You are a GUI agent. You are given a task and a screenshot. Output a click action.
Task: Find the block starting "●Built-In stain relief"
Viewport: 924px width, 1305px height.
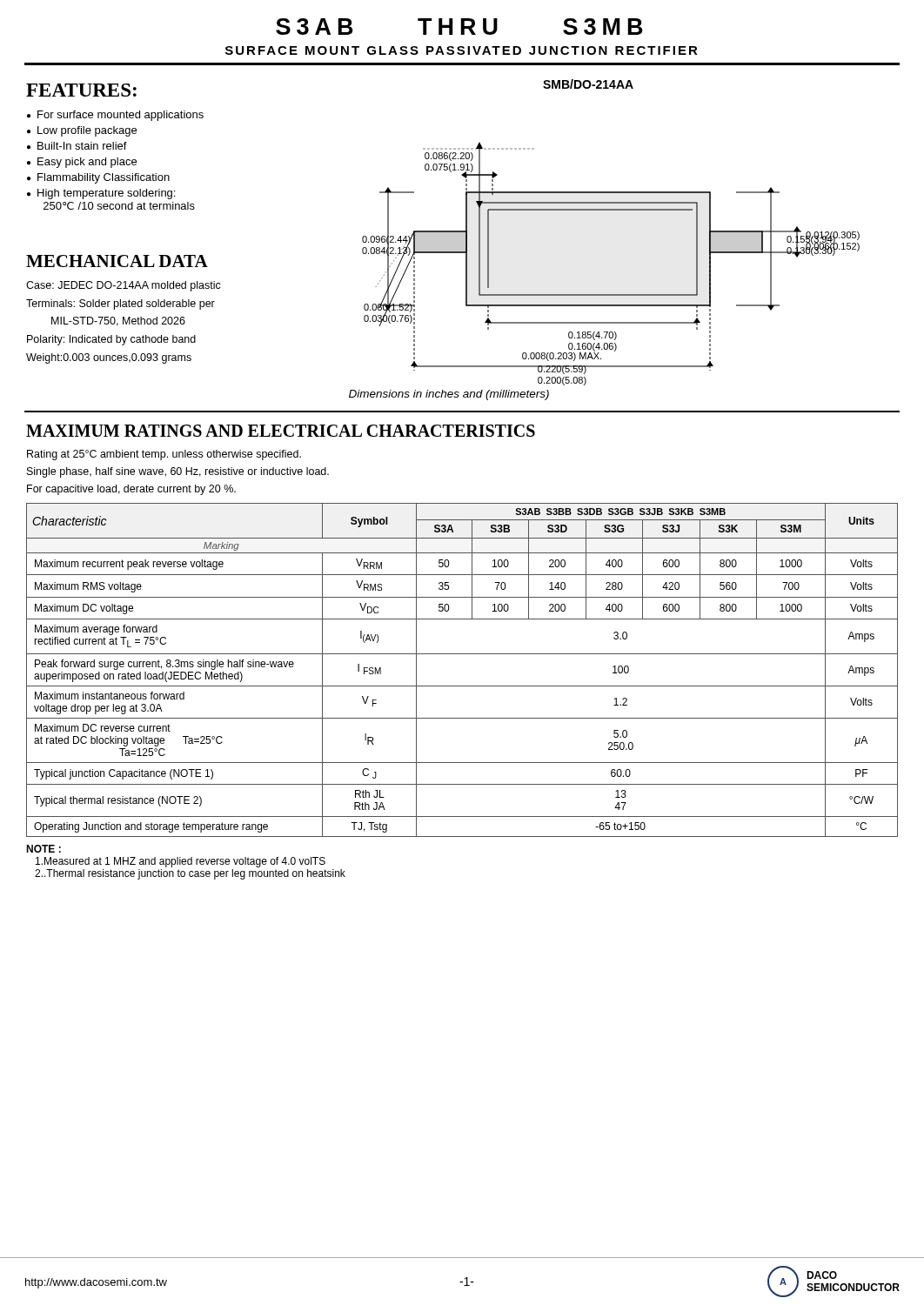click(x=76, y=146)
